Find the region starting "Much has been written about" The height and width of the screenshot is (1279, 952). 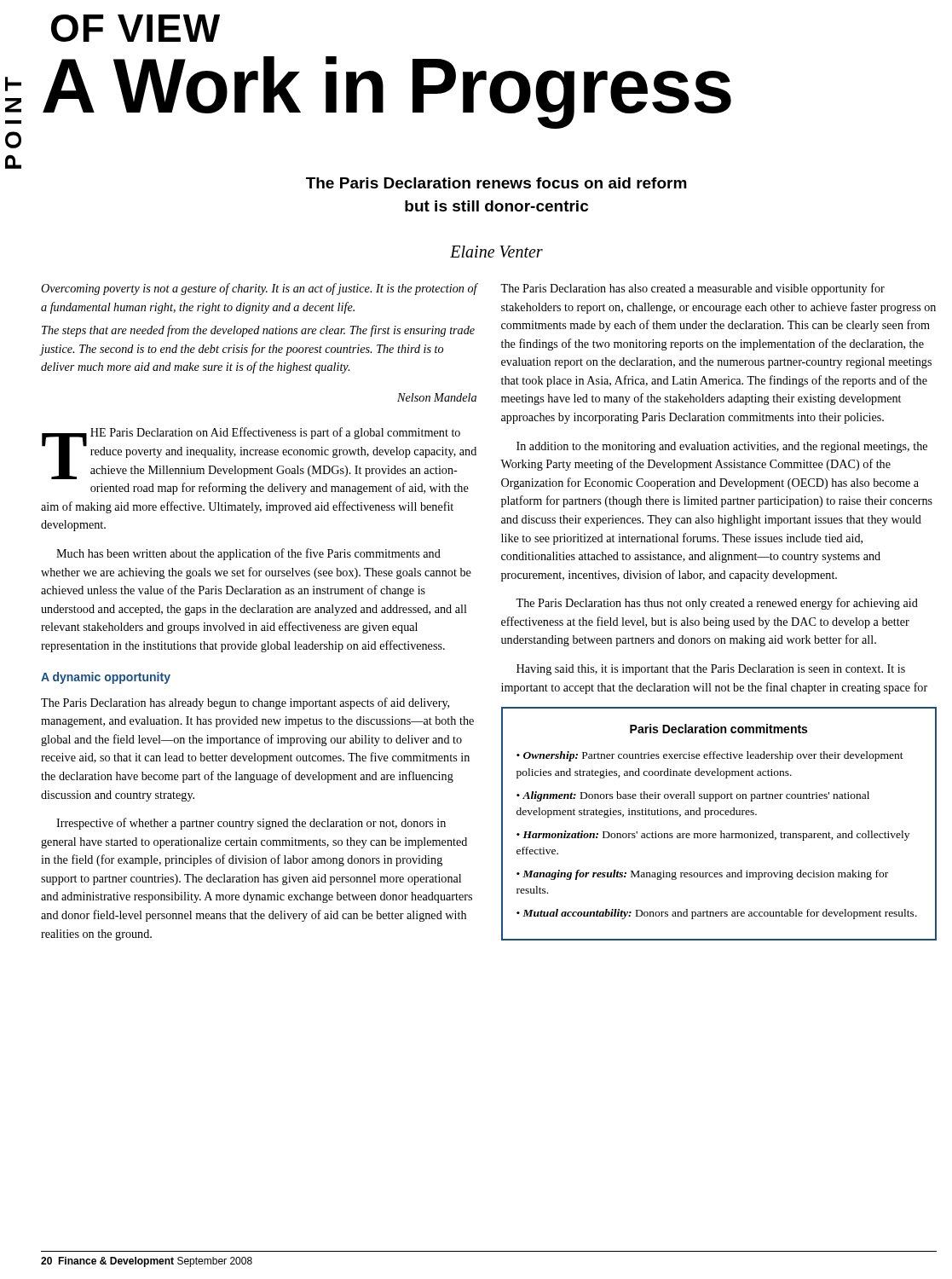(256, 599)
